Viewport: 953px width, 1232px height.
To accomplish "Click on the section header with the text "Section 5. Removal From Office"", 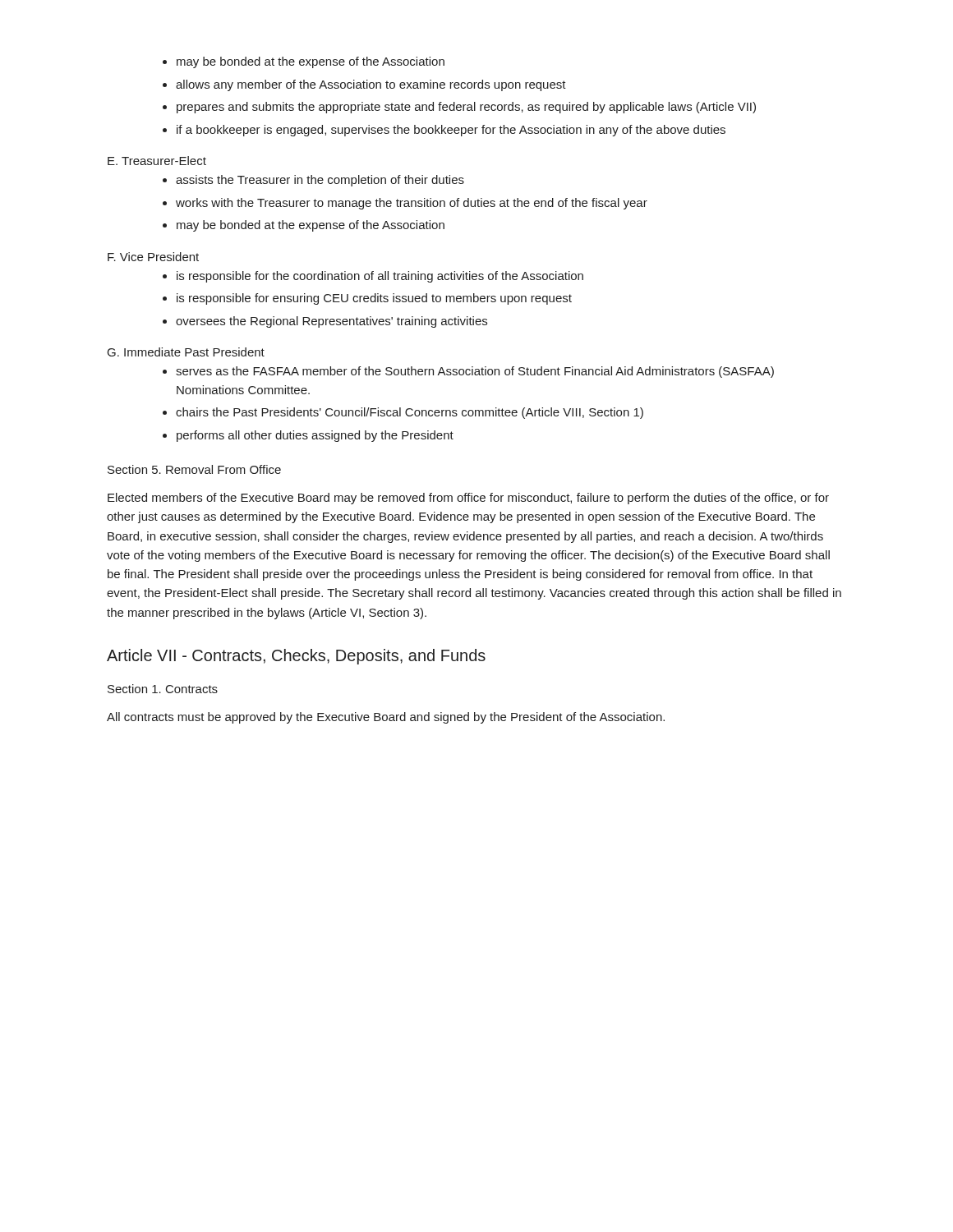I will tap(194, 469).
